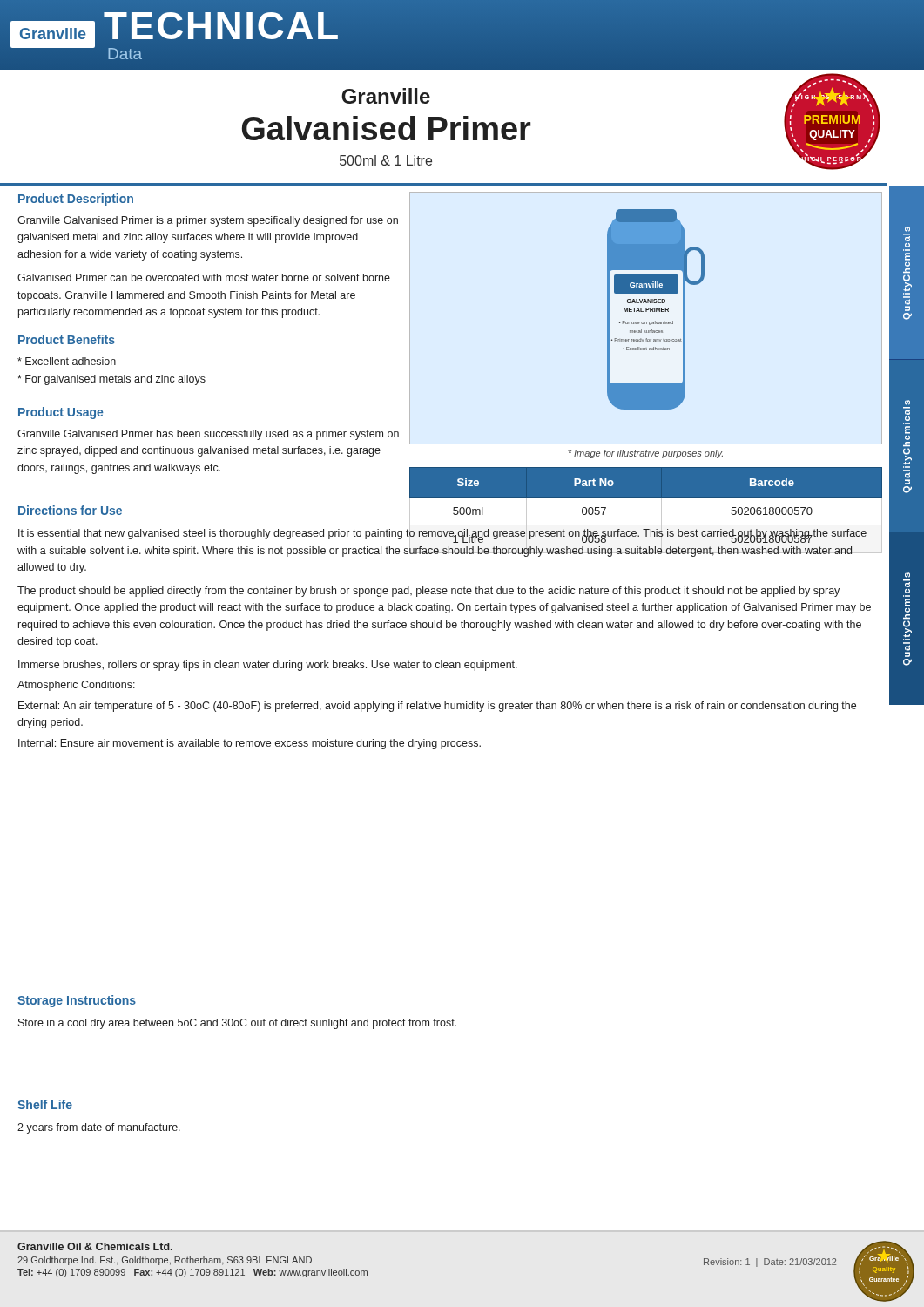
Task: Navigate to the block starting "Product Description"
Action: [x=76, y=199]
